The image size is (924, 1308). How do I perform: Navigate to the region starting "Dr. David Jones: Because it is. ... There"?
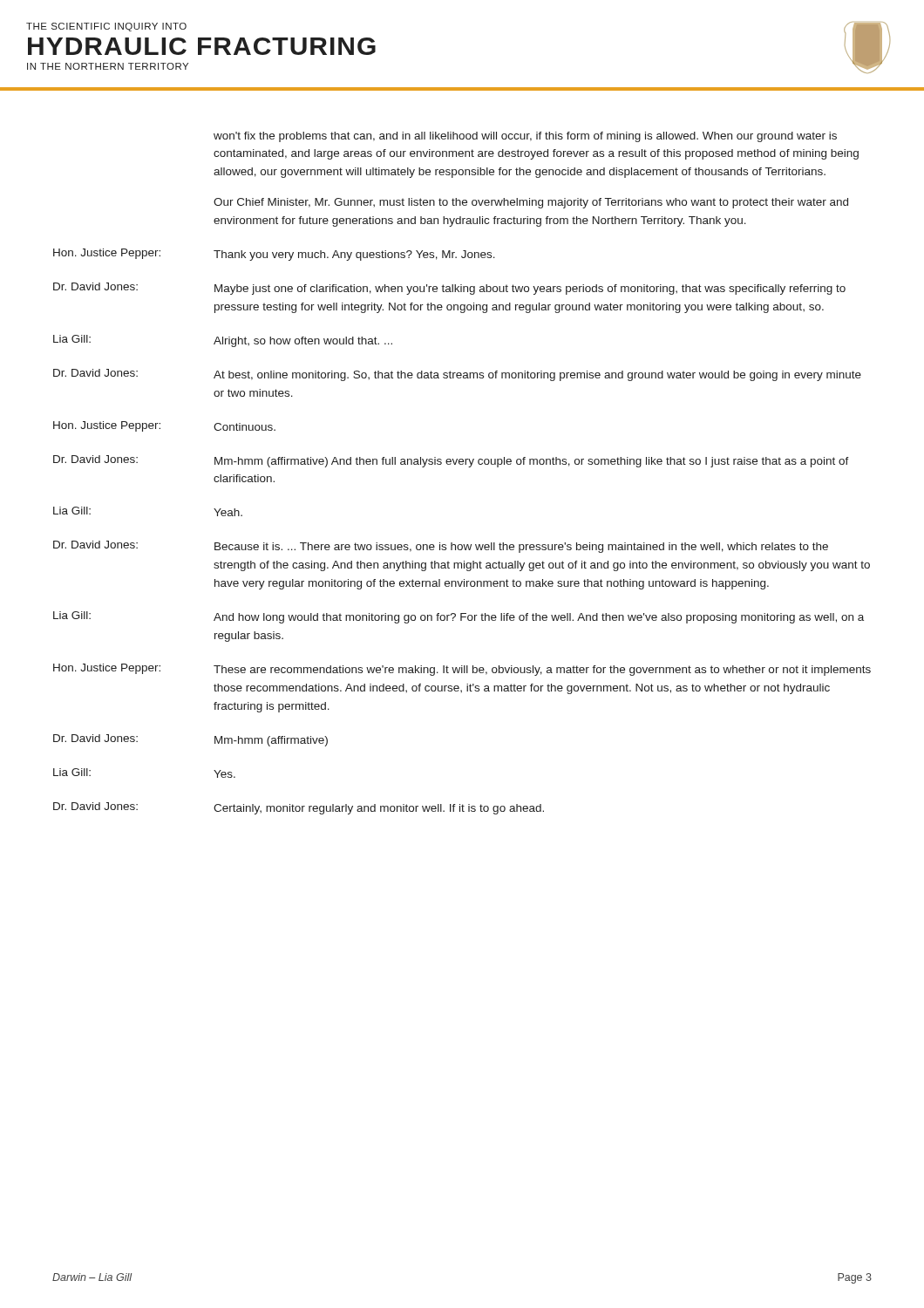click(462, 566)
